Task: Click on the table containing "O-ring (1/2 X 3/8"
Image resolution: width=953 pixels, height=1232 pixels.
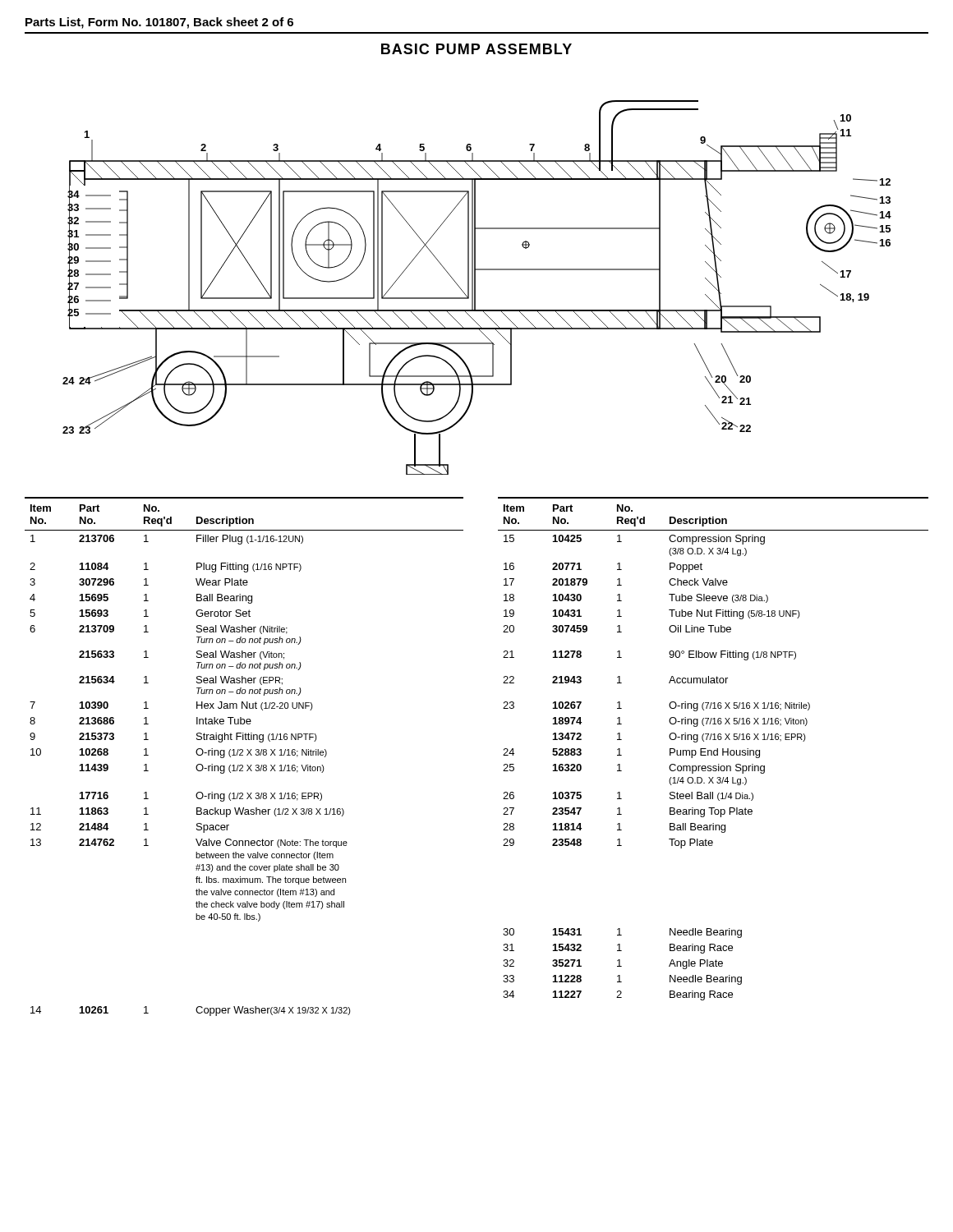Action: pos(476,757)
